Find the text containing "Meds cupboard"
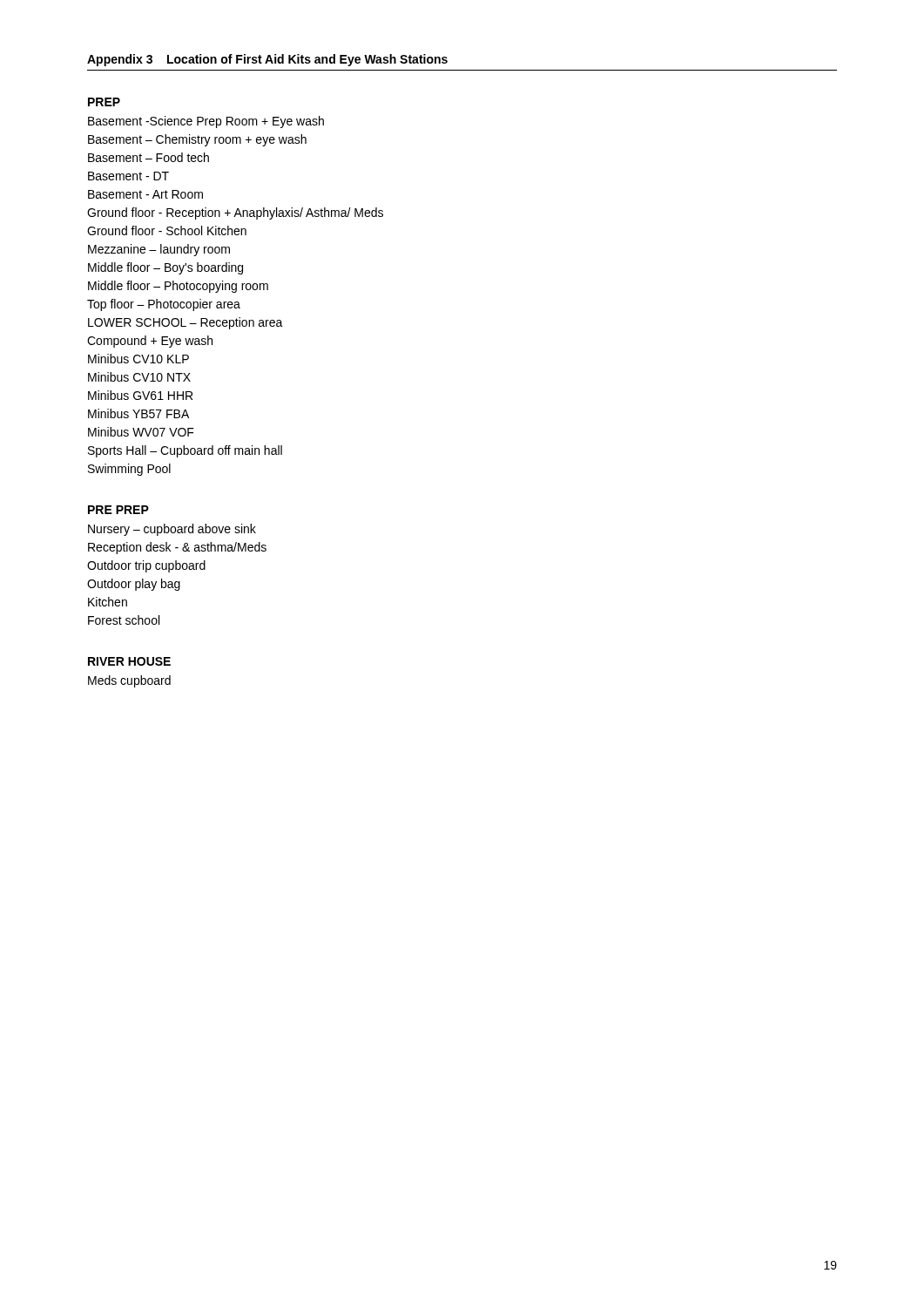 (x=129, y=680)
